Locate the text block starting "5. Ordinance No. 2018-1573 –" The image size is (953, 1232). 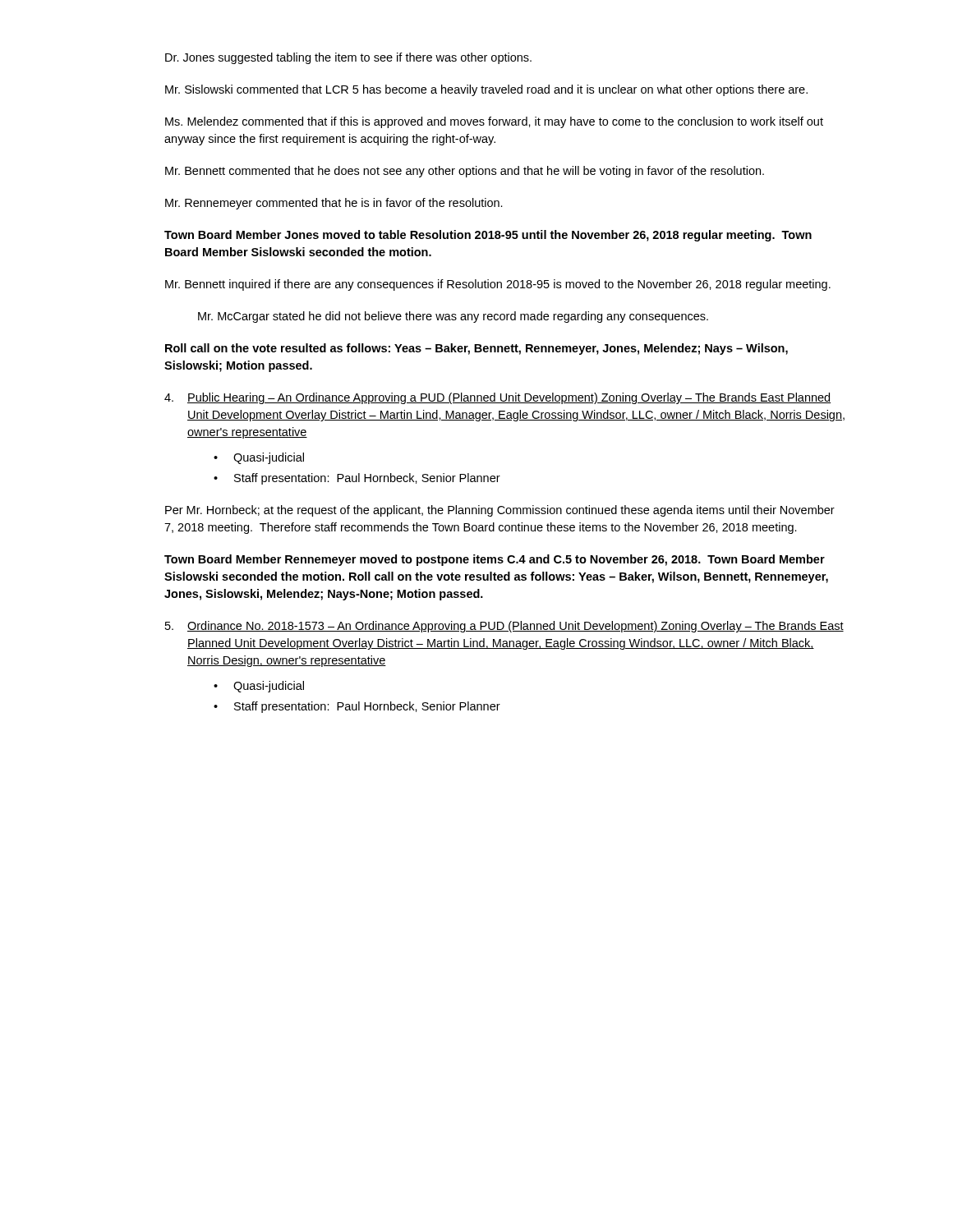(505, 644)
